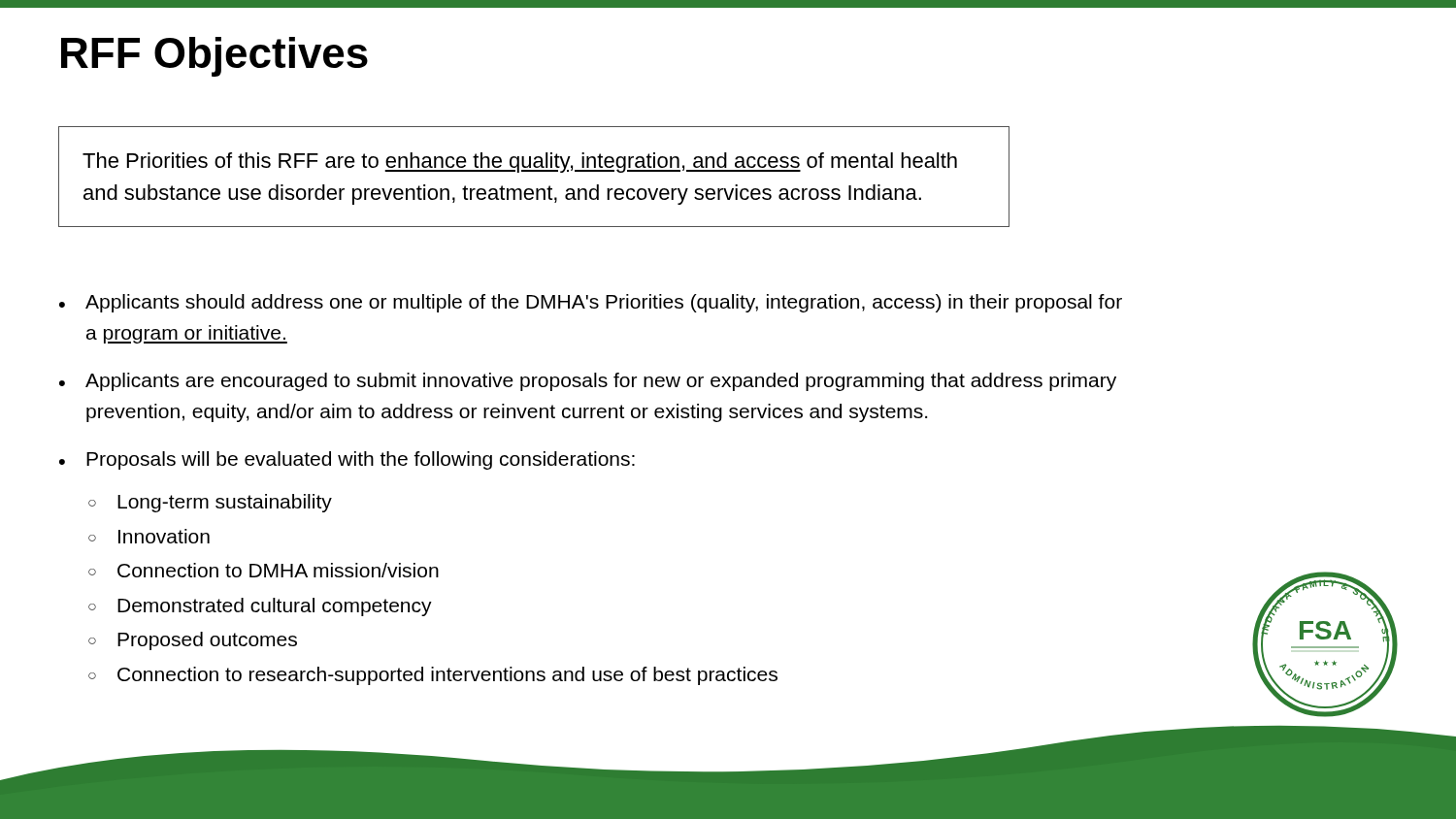Click on the region starting "• Applicants should address one or"

592,317
